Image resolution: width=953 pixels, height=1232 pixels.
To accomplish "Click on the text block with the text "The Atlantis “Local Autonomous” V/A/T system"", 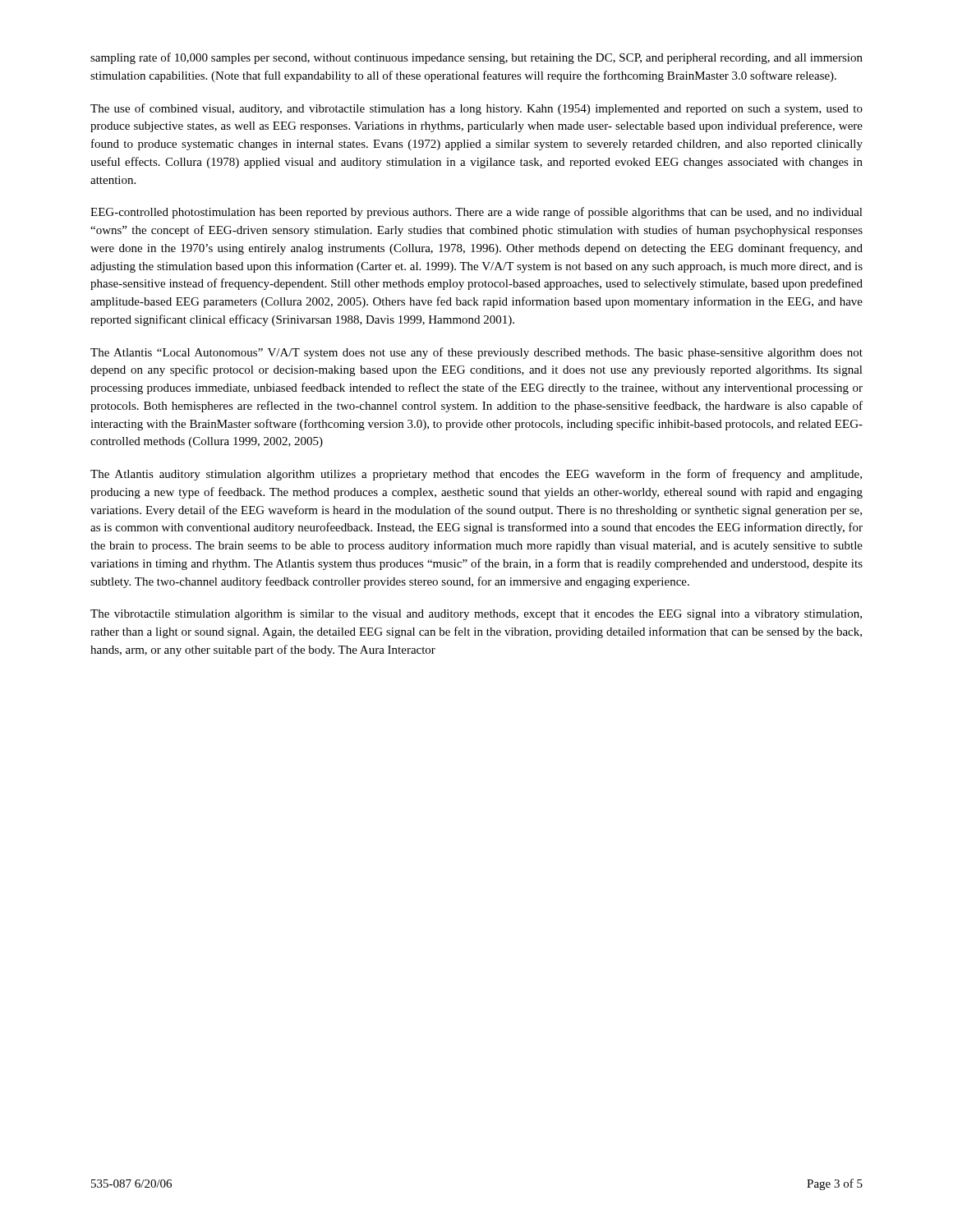I will [x=476, y=397].
